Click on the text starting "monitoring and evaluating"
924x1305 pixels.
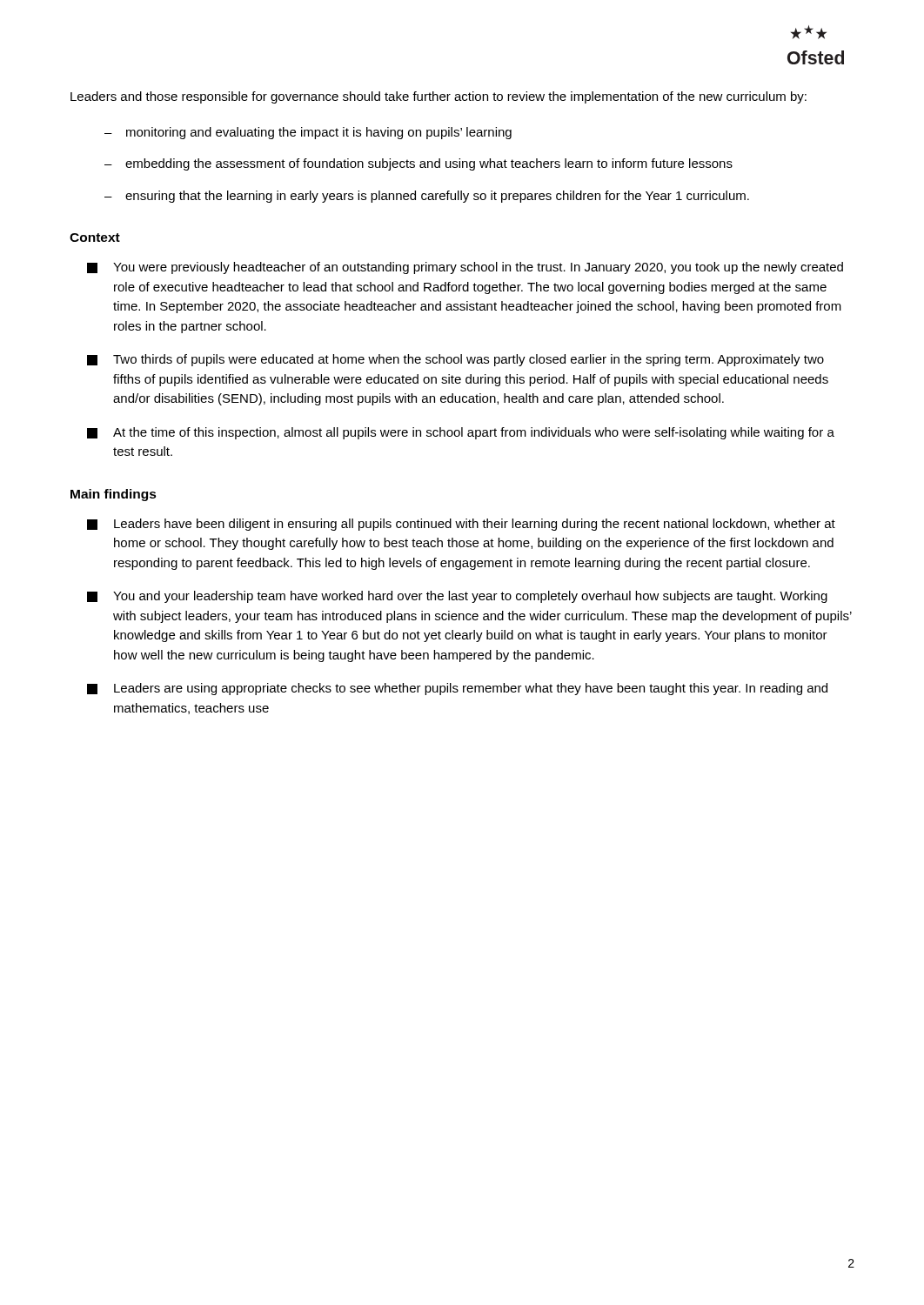pos(319,131)
